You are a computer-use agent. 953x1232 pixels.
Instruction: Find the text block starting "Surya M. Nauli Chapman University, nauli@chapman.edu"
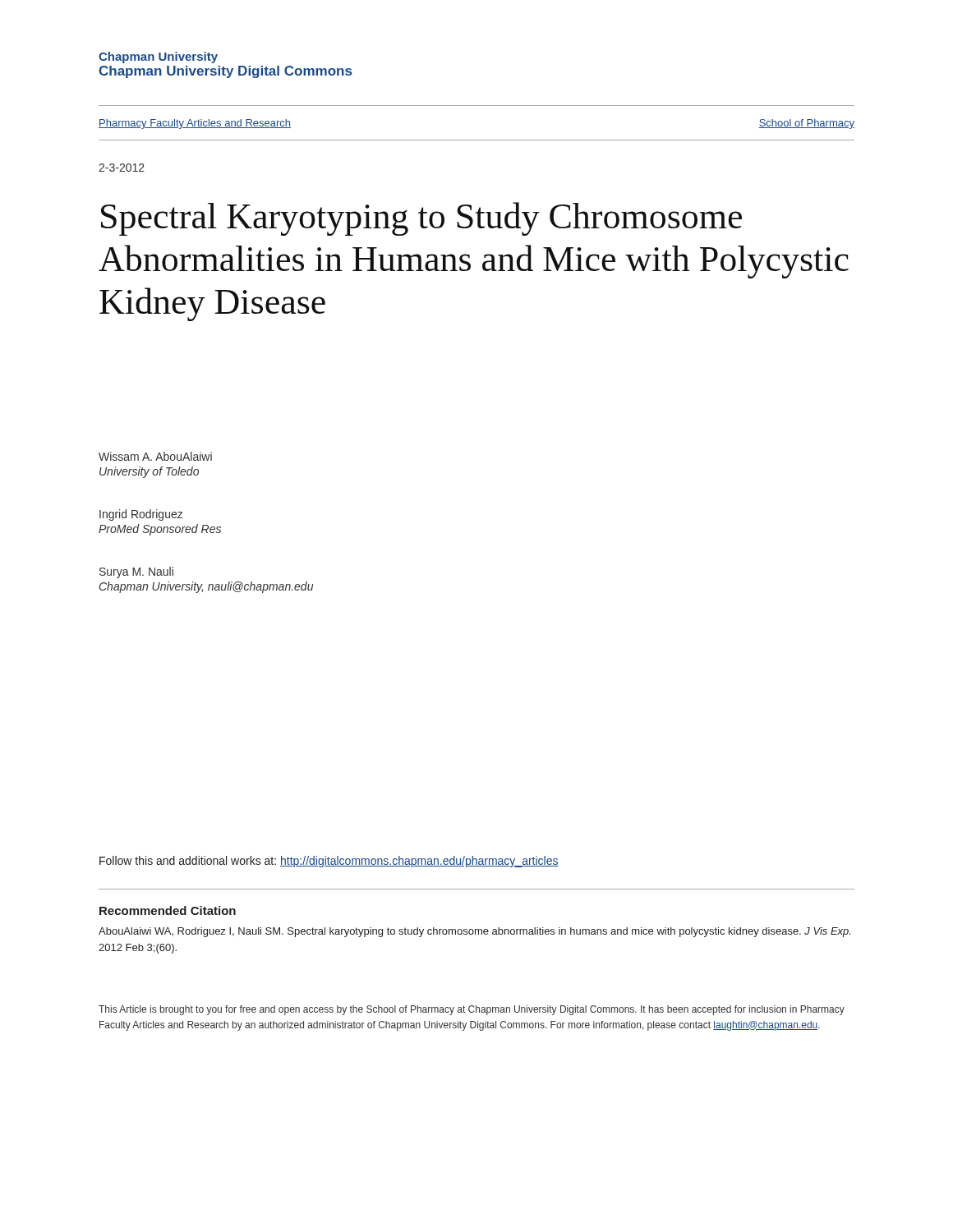206,579
